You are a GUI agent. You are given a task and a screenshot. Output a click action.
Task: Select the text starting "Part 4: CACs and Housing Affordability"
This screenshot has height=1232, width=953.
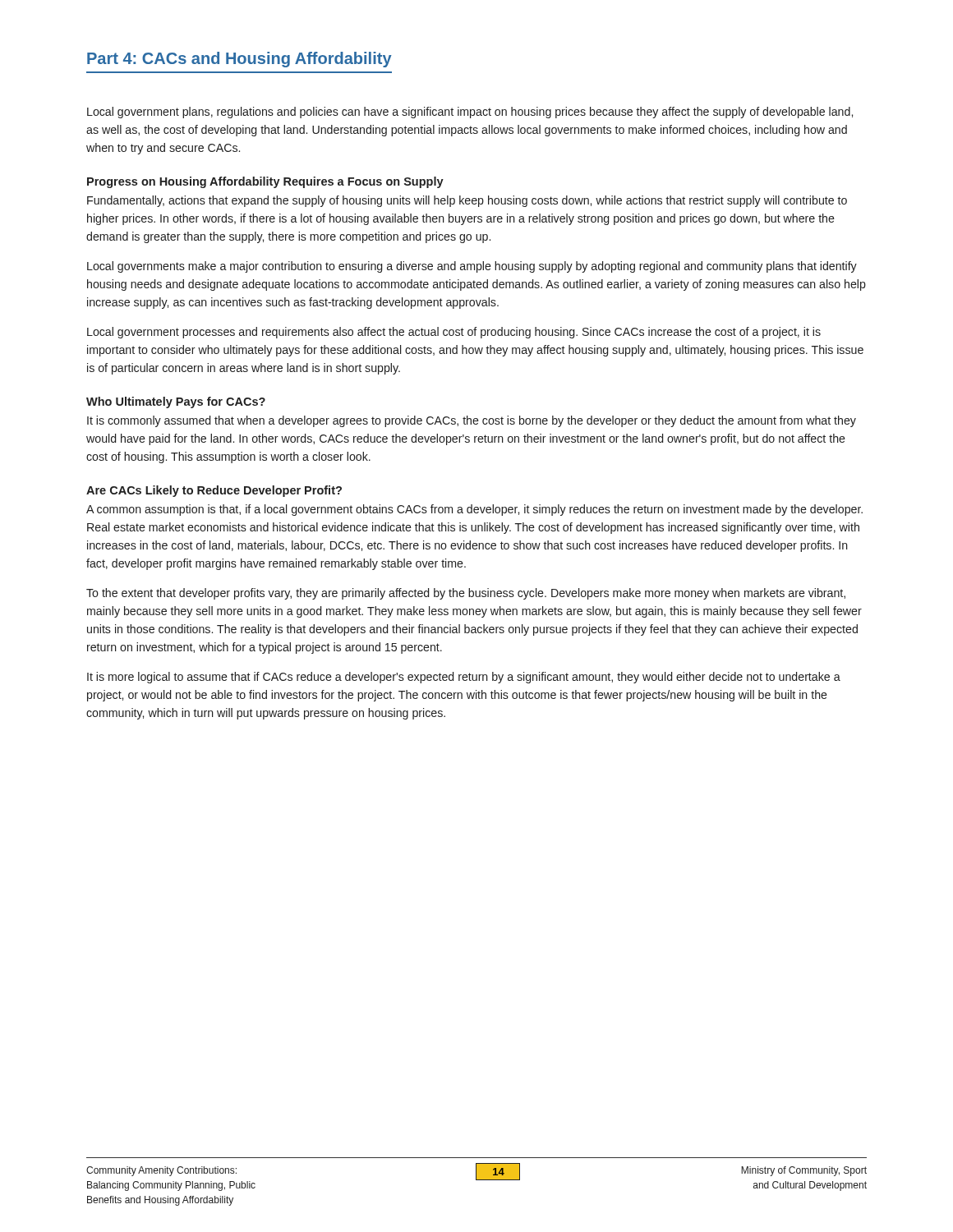(239, 61)
